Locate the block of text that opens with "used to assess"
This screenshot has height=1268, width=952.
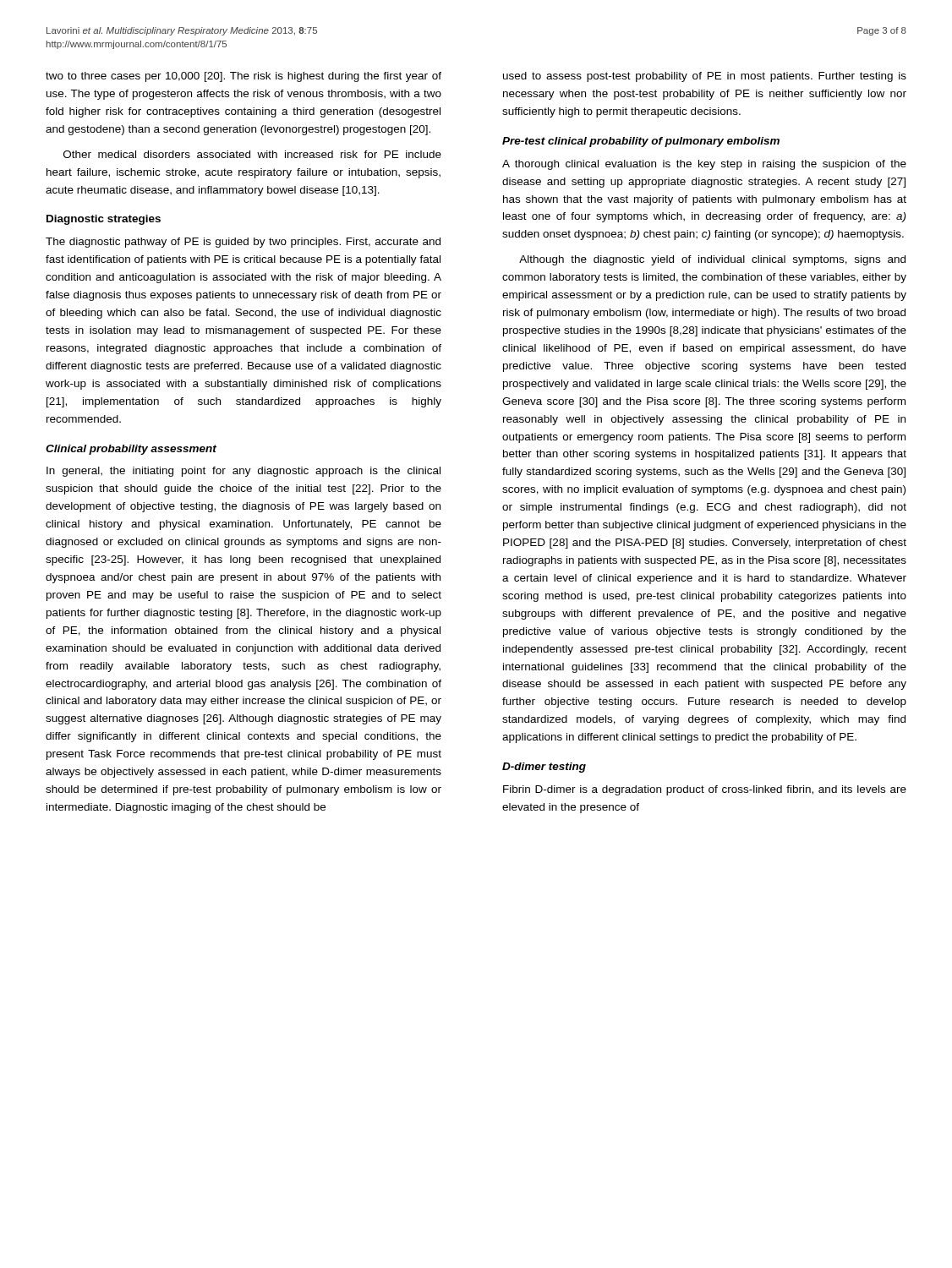(x=704, y=94)
